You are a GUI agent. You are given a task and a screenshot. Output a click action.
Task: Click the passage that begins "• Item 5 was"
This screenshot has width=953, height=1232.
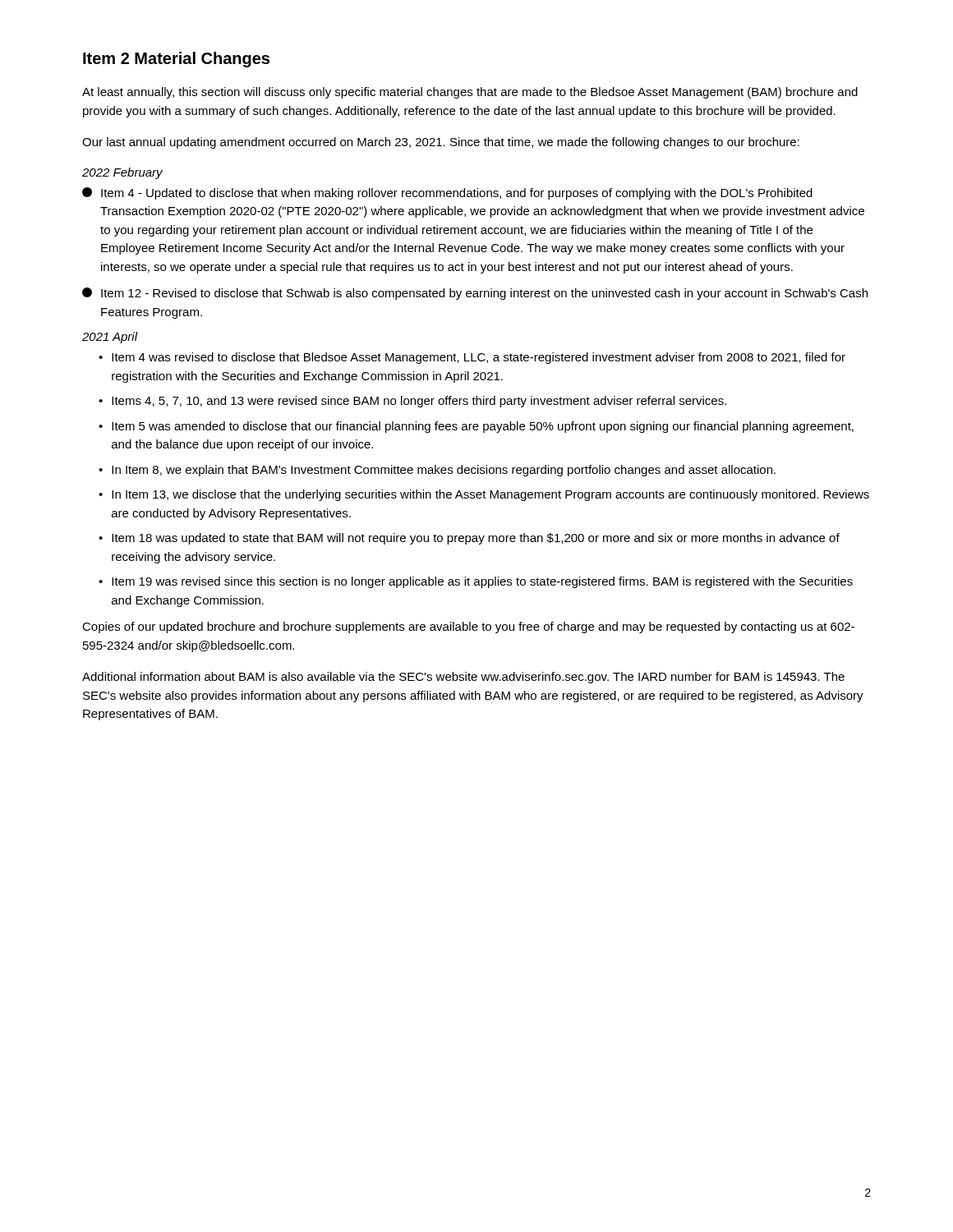pyautogui.click(x=485, y=435)
